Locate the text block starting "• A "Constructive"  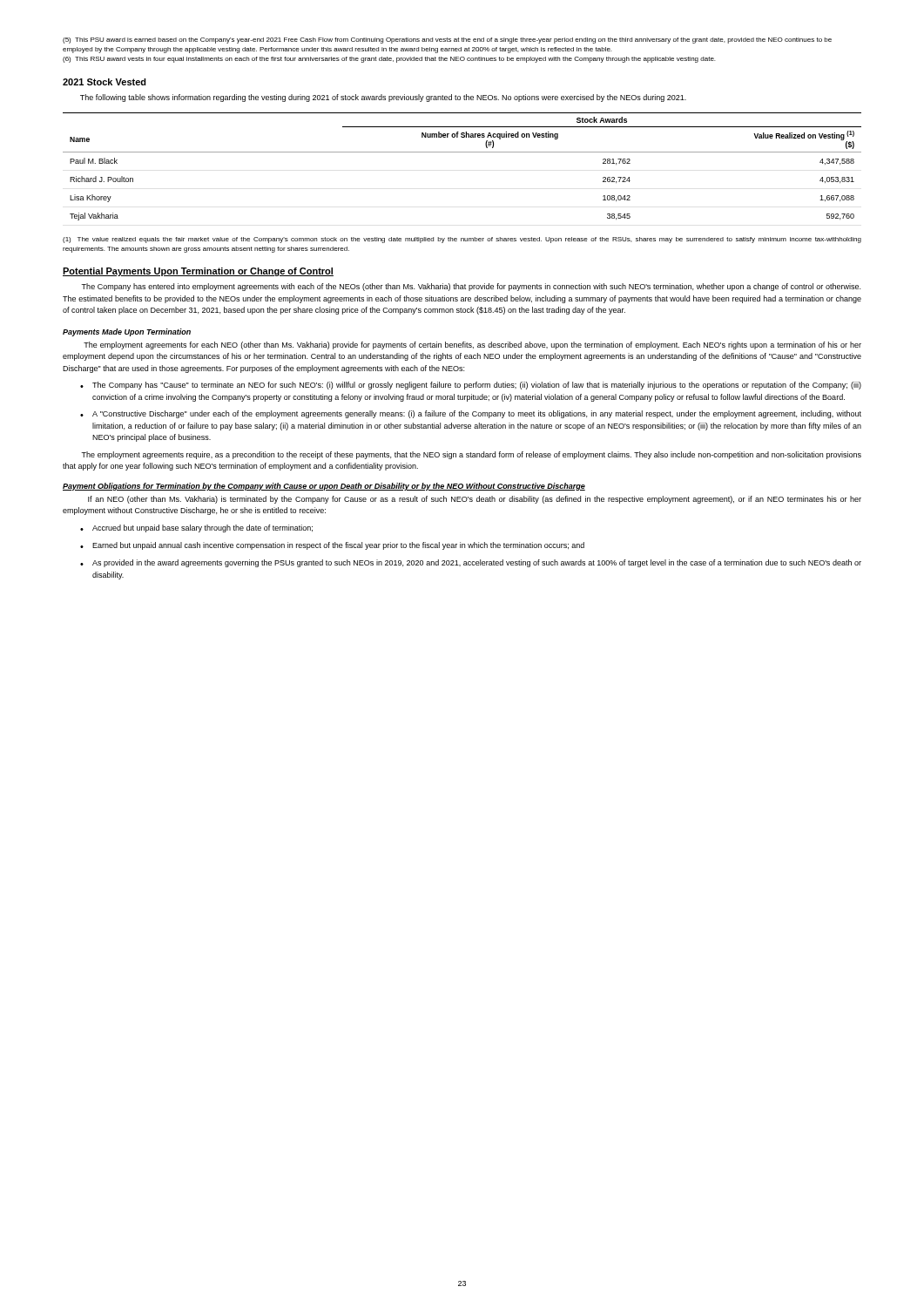coord(471,426)
